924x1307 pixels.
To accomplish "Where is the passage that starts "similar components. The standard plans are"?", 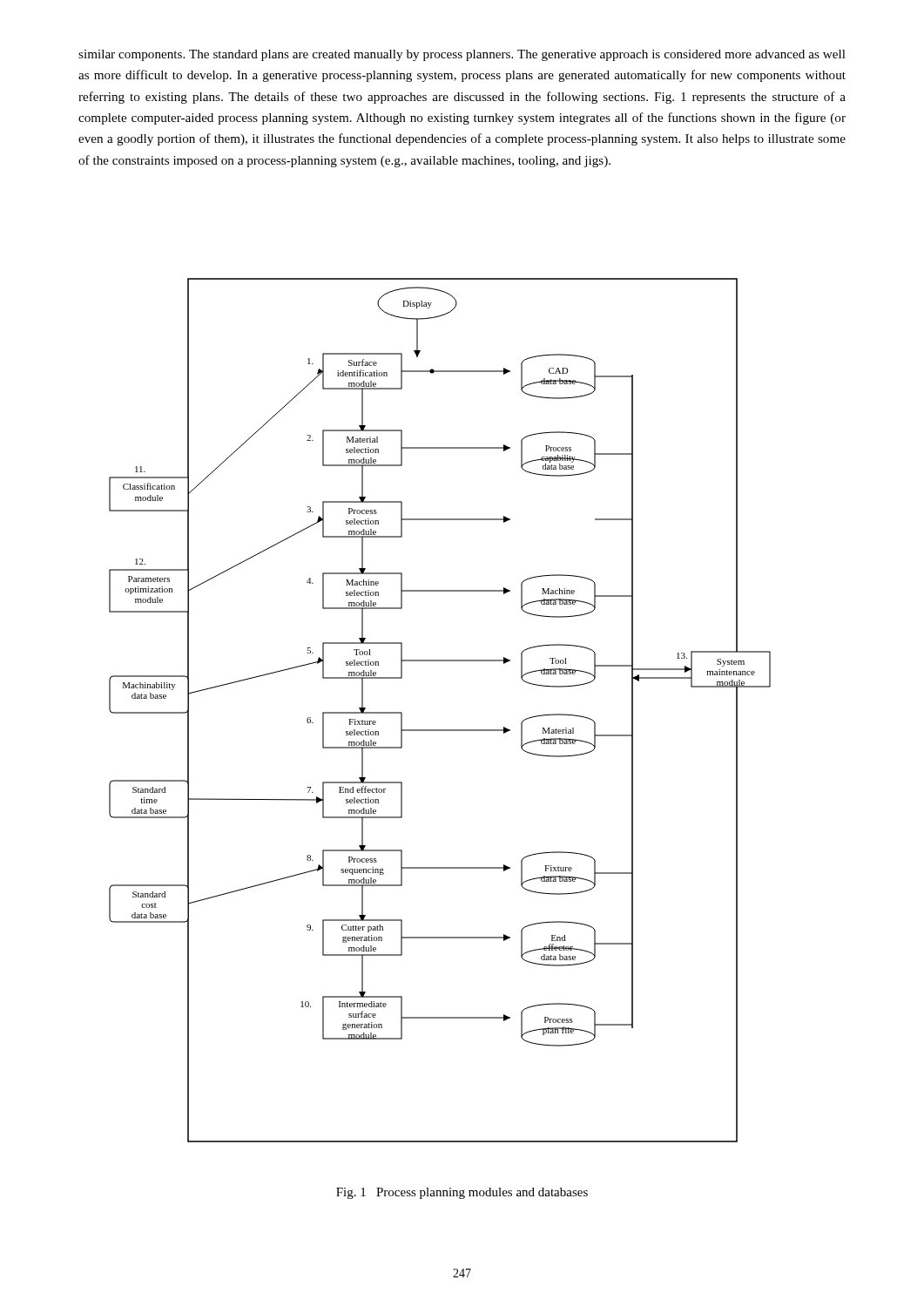I will coord(462,107).
